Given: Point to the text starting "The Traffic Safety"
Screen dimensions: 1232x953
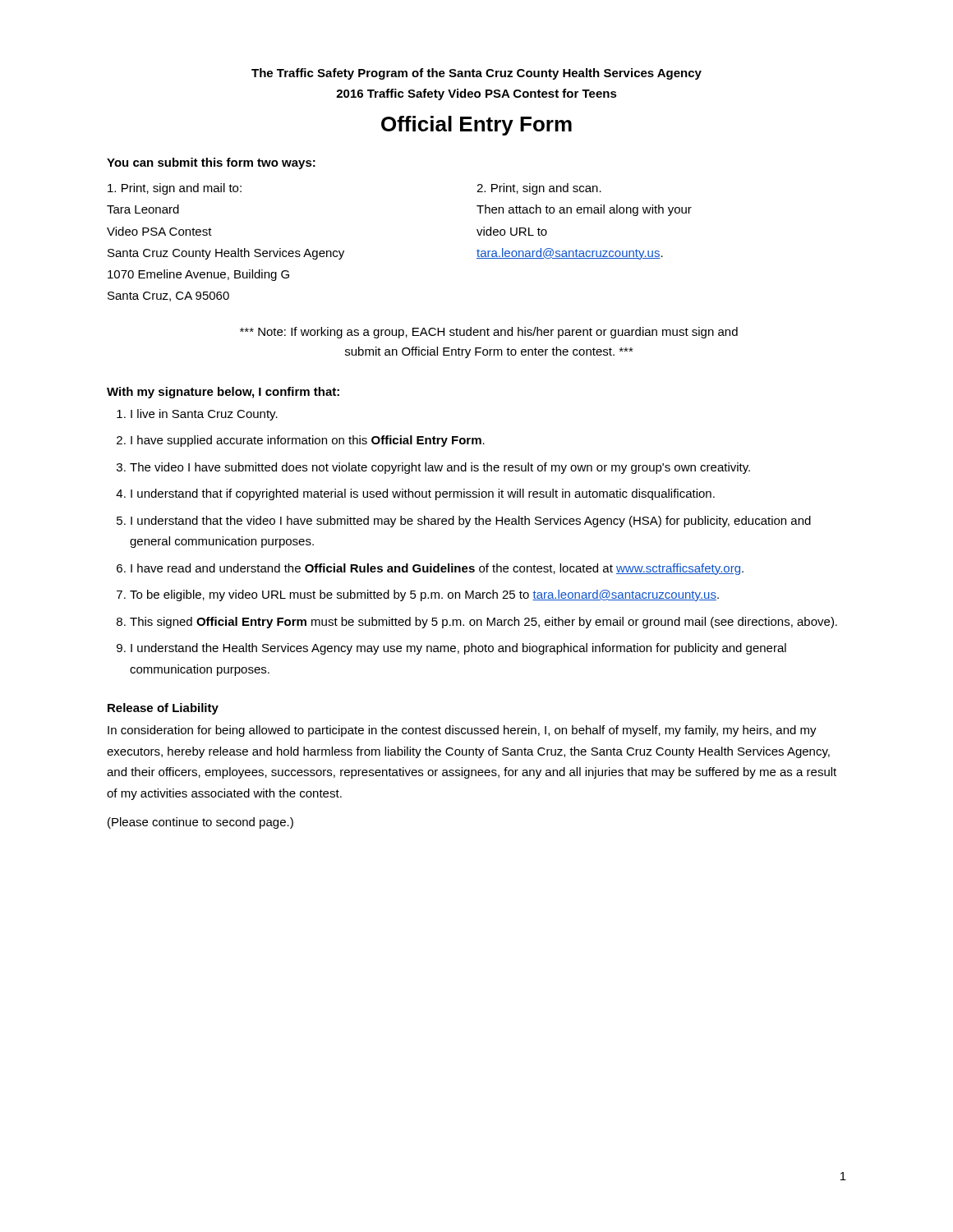Looking at the screenshot, I should 476,73.
